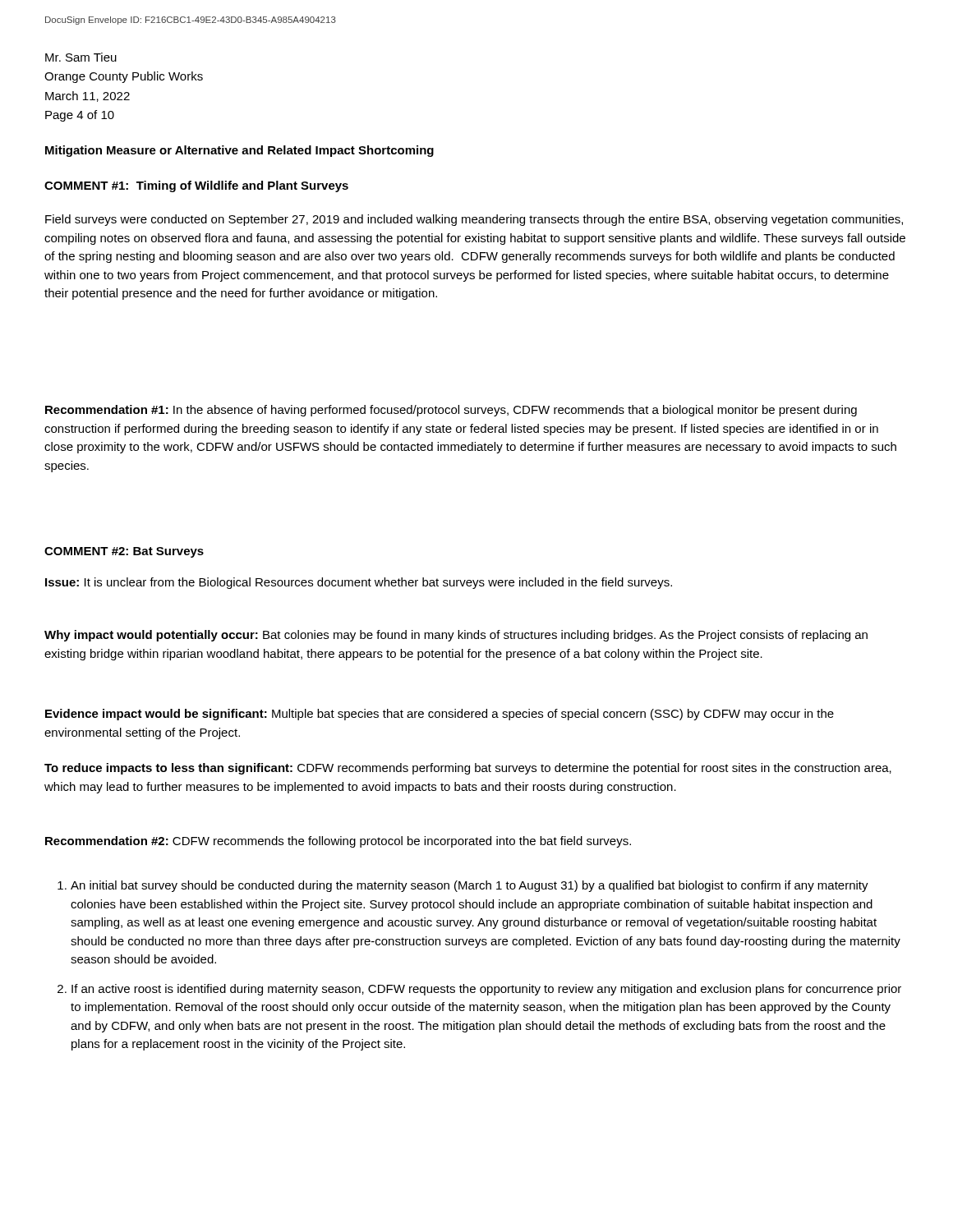Click the passage that begins "Recommendation #2: CDFW recommends"

click(x=476, y=841)
